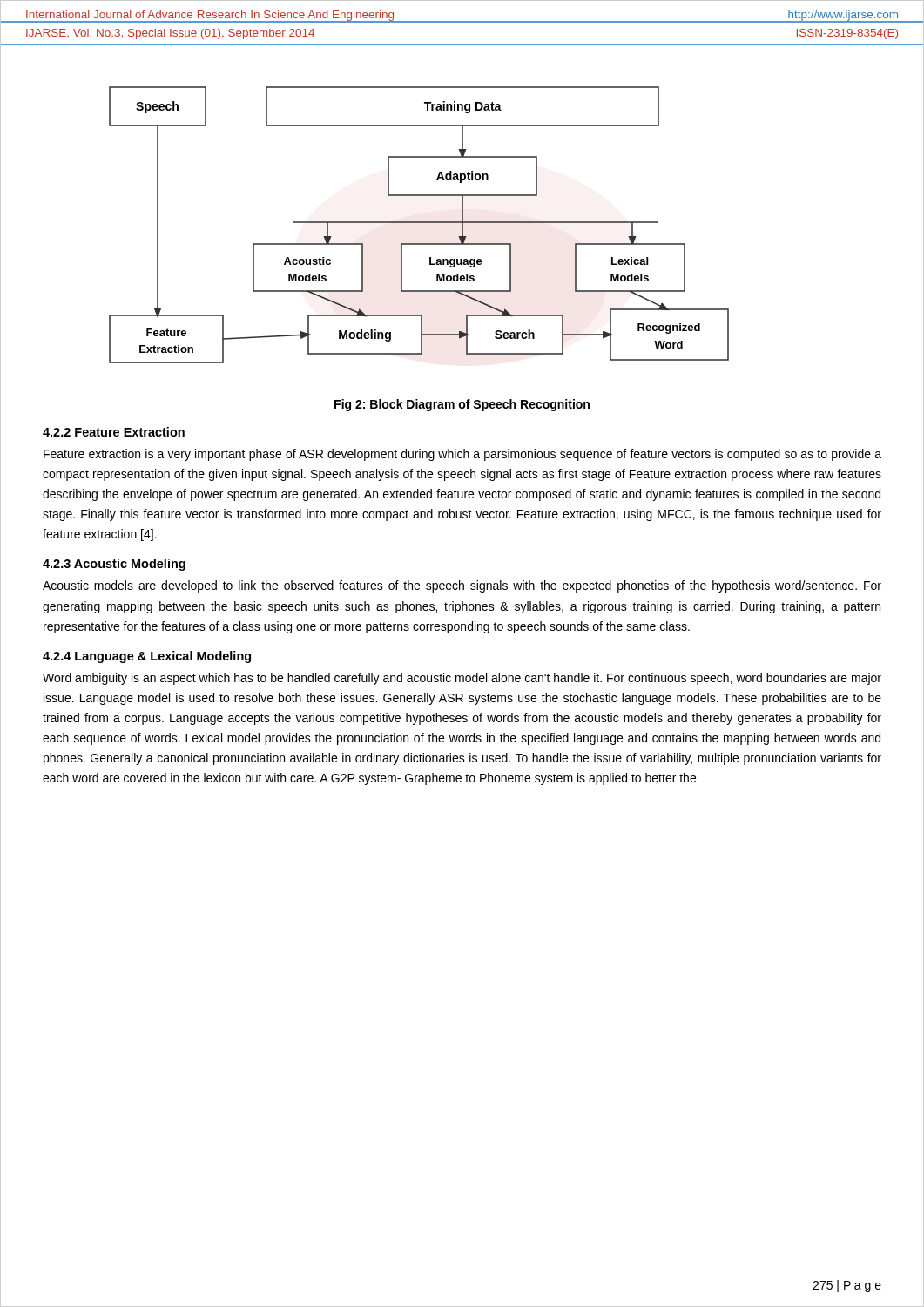The image size is (924, 1307).
Task: Locate the text "4.2.4 Language & Lexical Modeling"
Action: (147, 656)
